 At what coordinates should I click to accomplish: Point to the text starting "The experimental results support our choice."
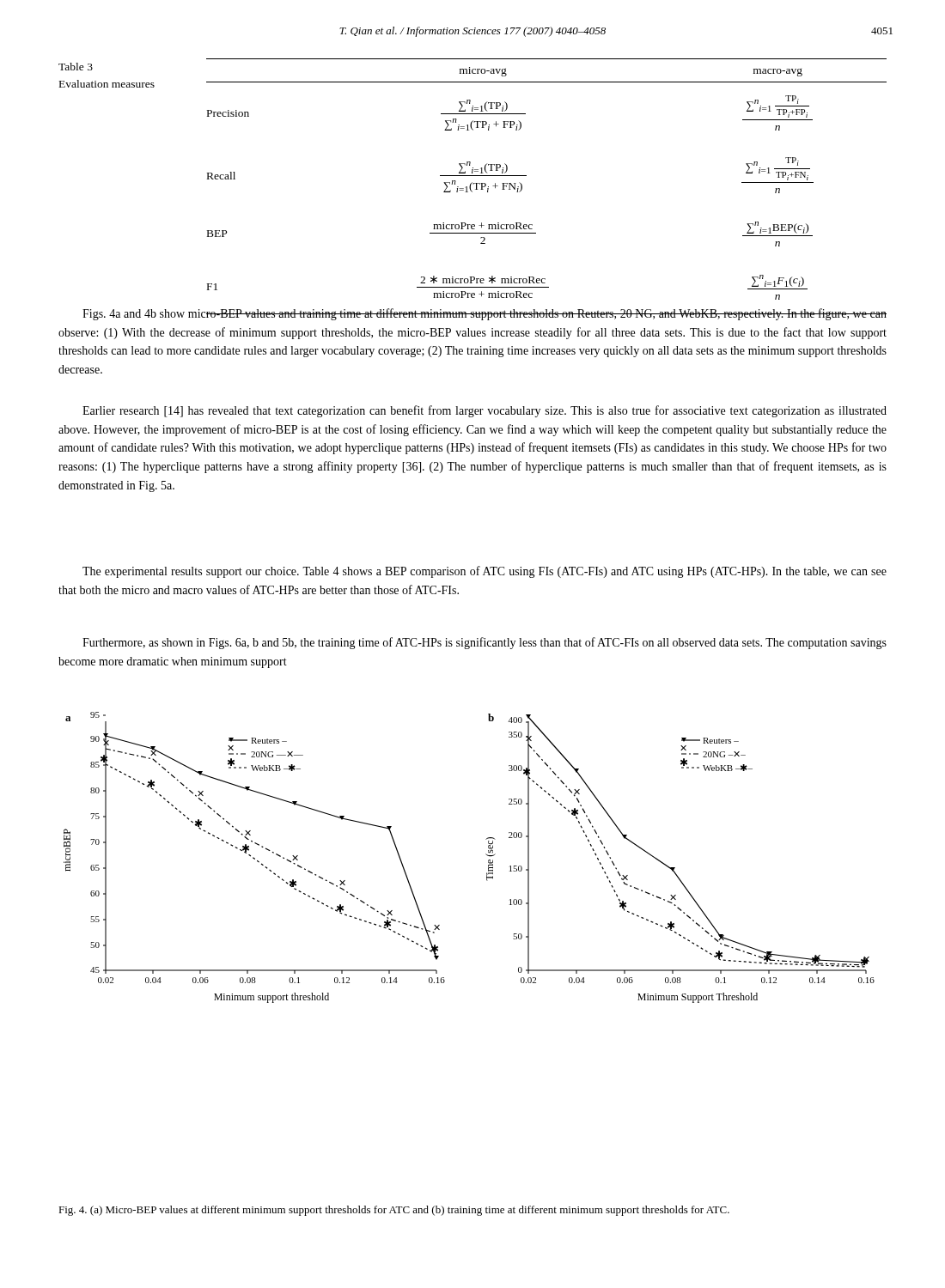click(x=472, y=581)
